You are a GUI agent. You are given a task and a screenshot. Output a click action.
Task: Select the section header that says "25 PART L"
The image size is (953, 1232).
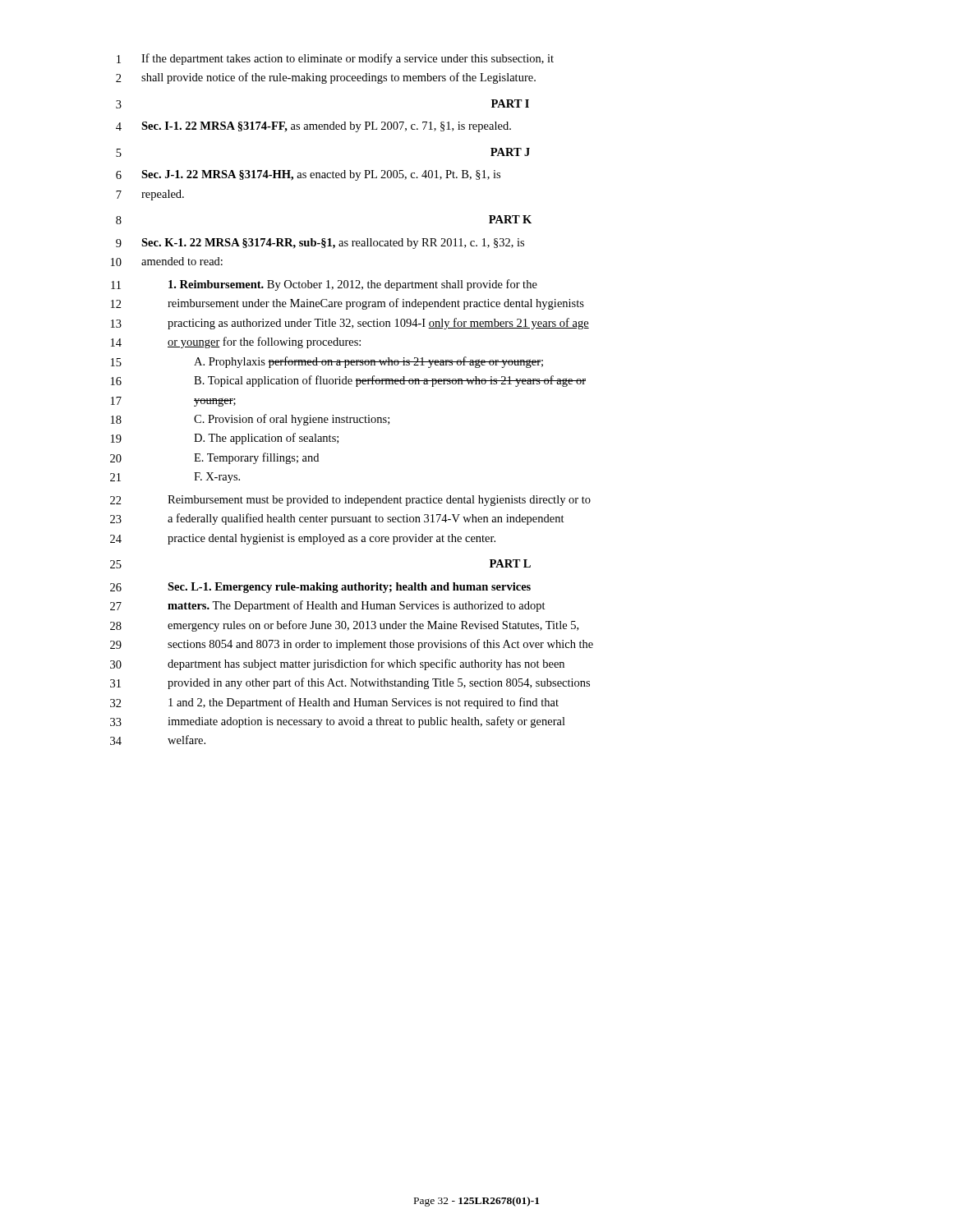(485, 564)
